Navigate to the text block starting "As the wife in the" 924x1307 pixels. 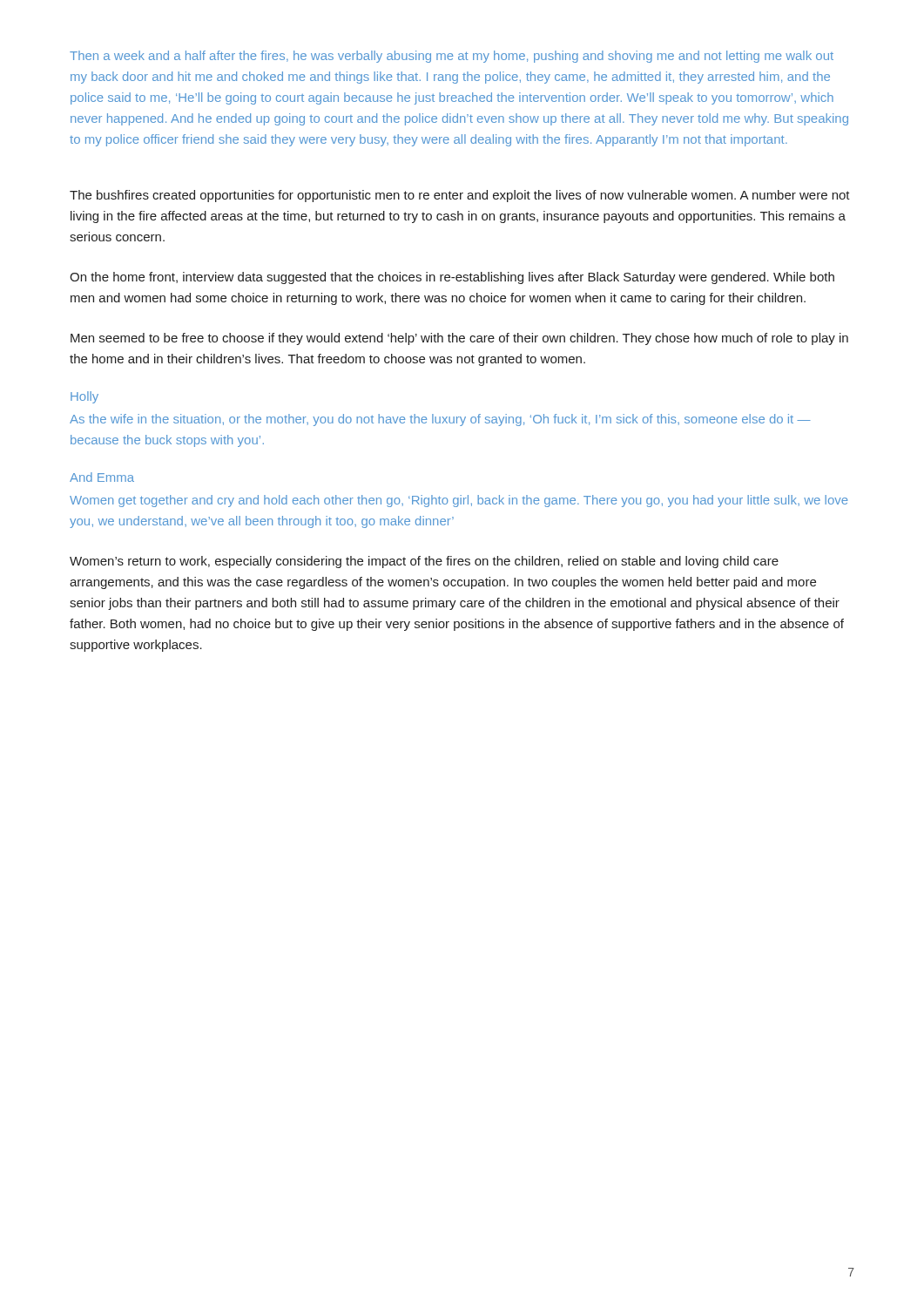coord(440,429)
